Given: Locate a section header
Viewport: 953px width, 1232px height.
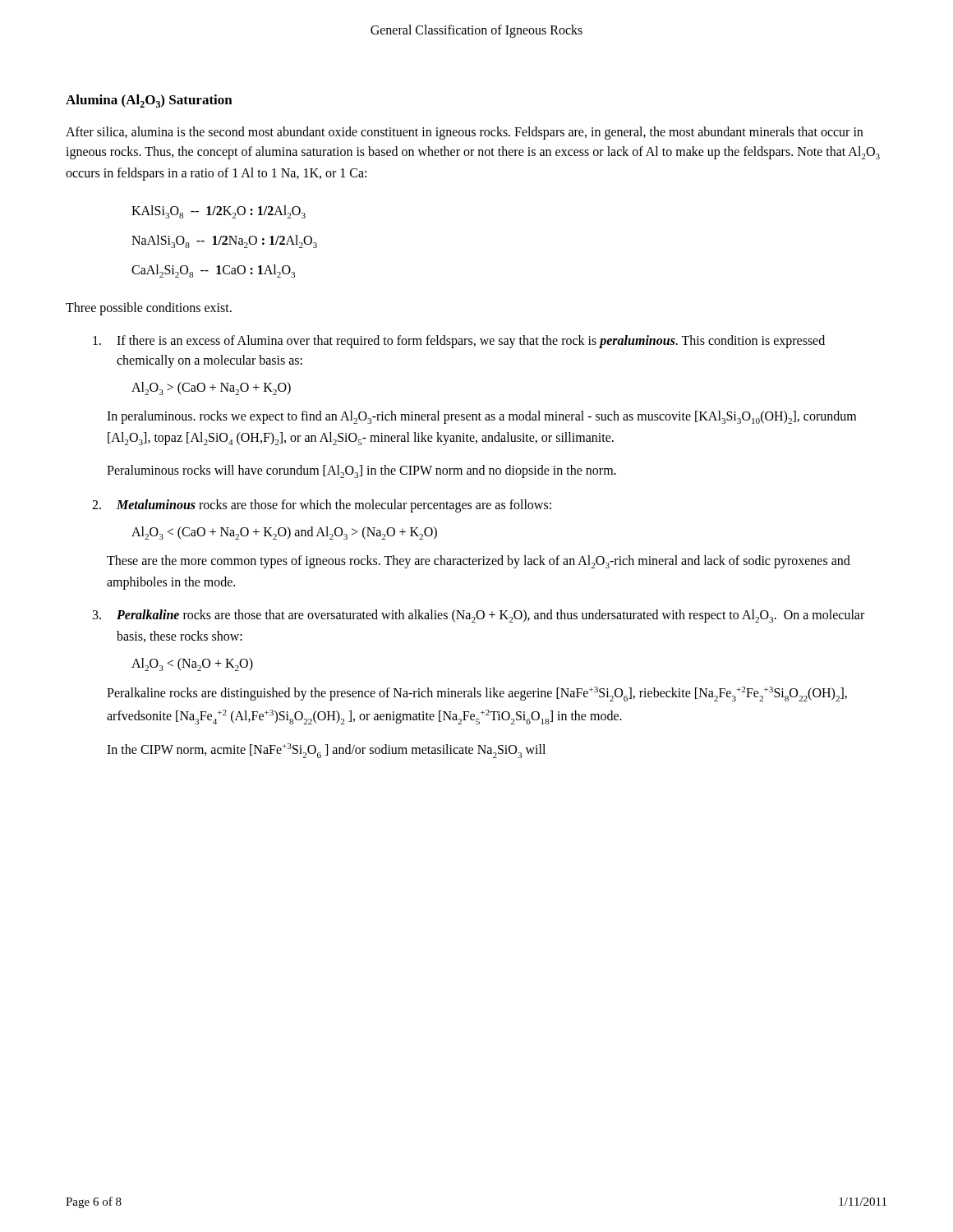Looking at the screenshot, I should pos(149,101).
